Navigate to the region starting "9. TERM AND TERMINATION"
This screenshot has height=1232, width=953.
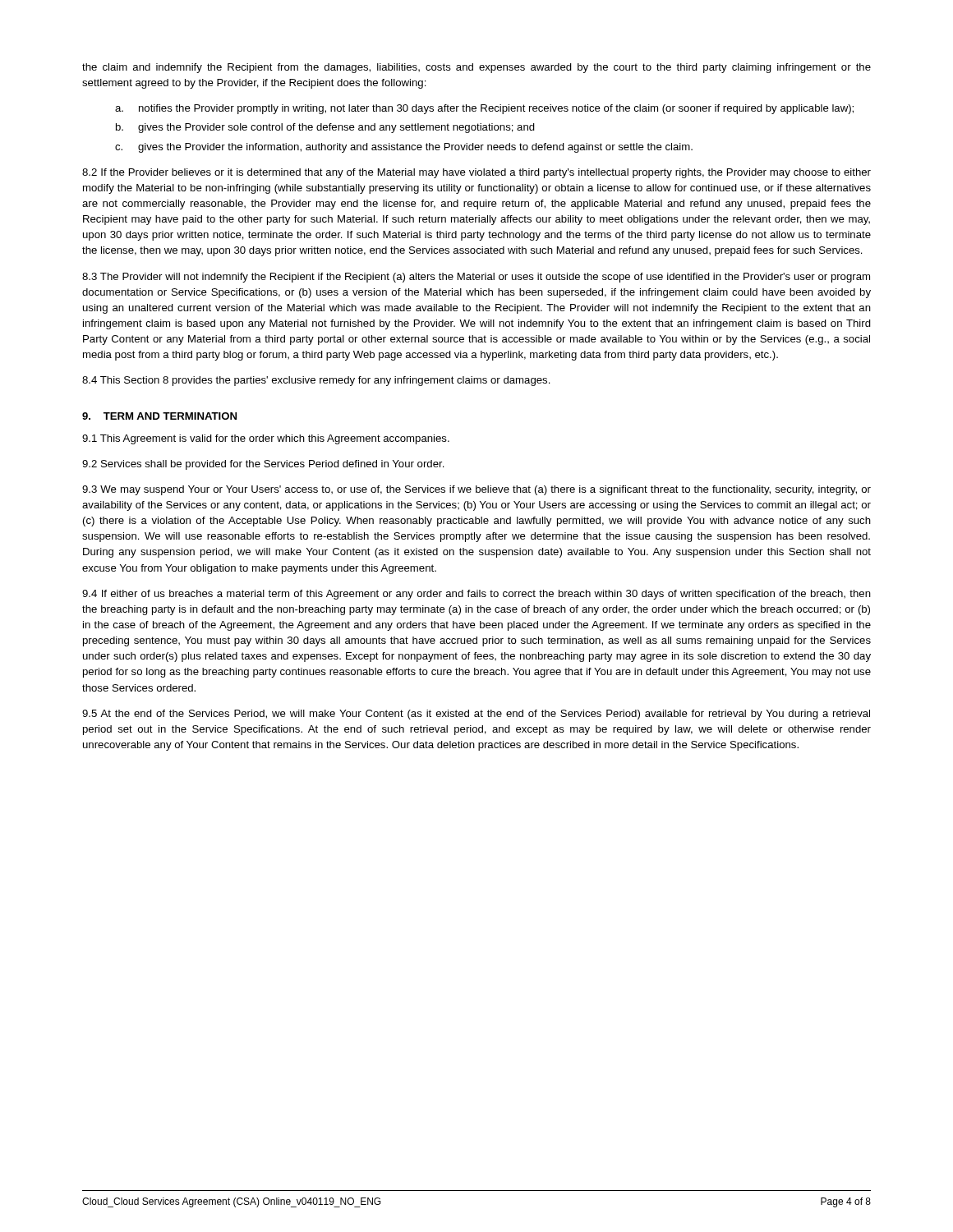tap(160, 416)
